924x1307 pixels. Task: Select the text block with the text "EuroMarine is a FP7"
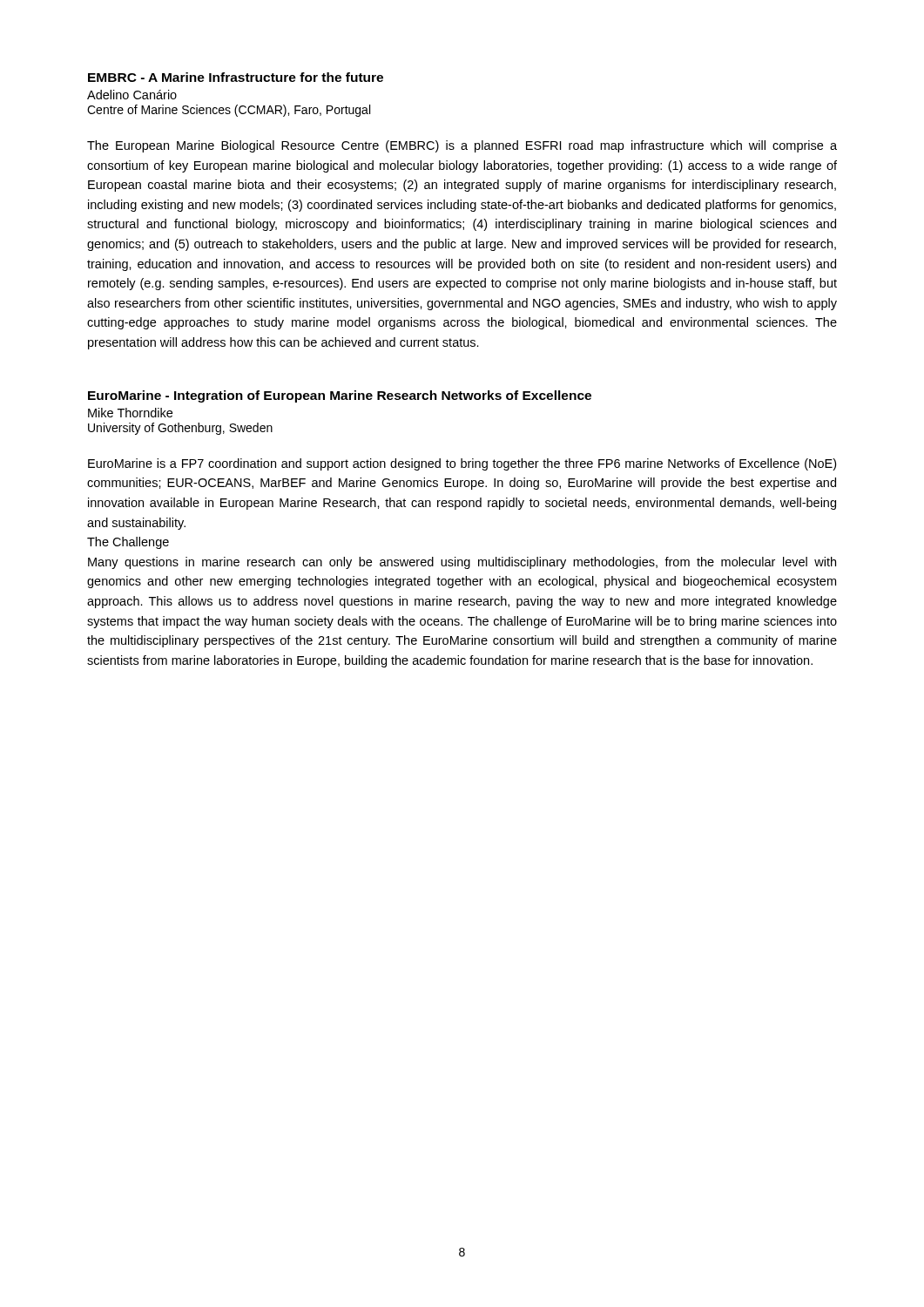point(462,493)
